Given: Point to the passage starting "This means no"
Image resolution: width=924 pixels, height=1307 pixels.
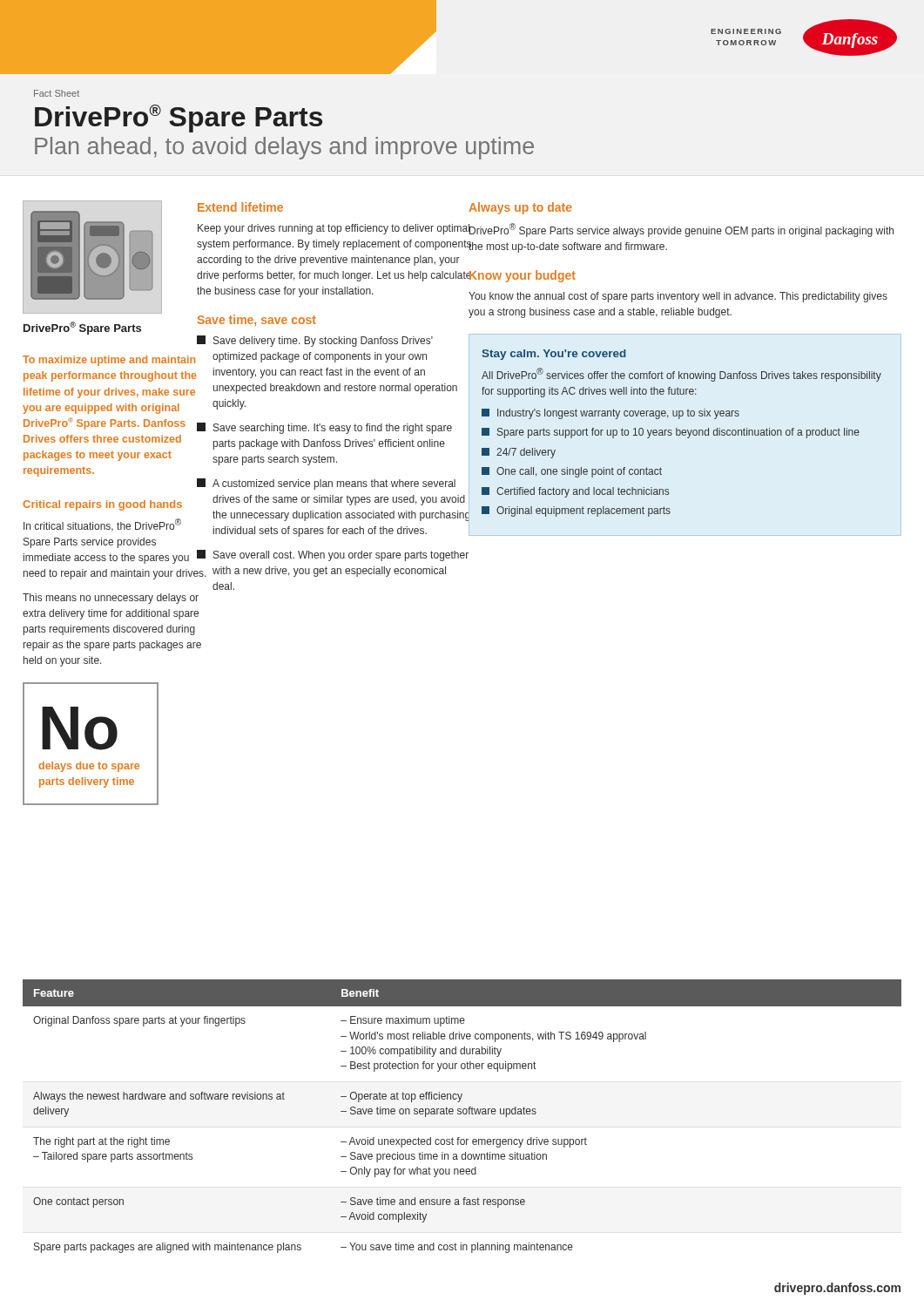Looking at the screenshot, I should click(112, 630).
